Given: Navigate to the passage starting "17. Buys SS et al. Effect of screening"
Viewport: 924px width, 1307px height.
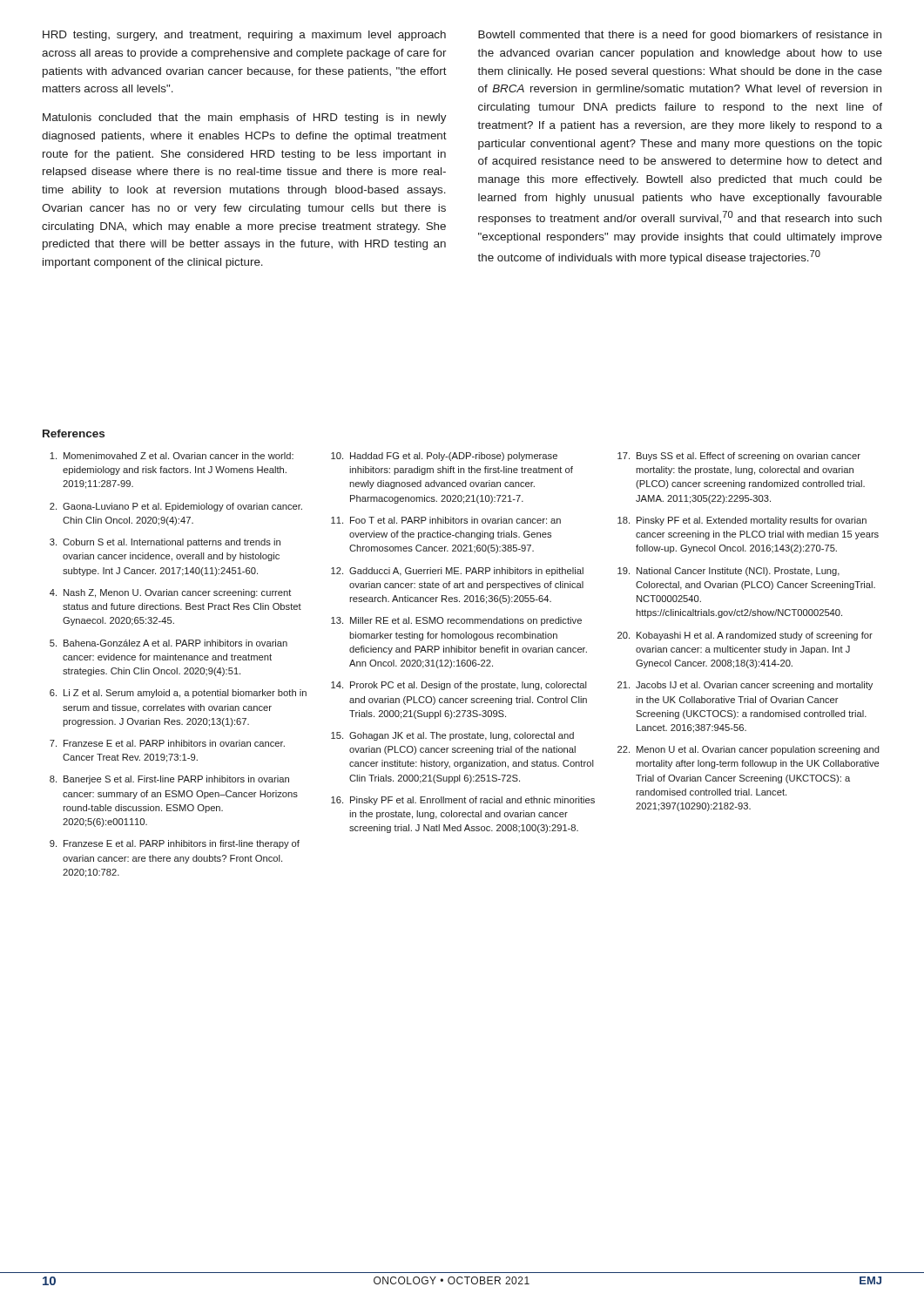Looking at the screenshot, I should tap(749, 477).
